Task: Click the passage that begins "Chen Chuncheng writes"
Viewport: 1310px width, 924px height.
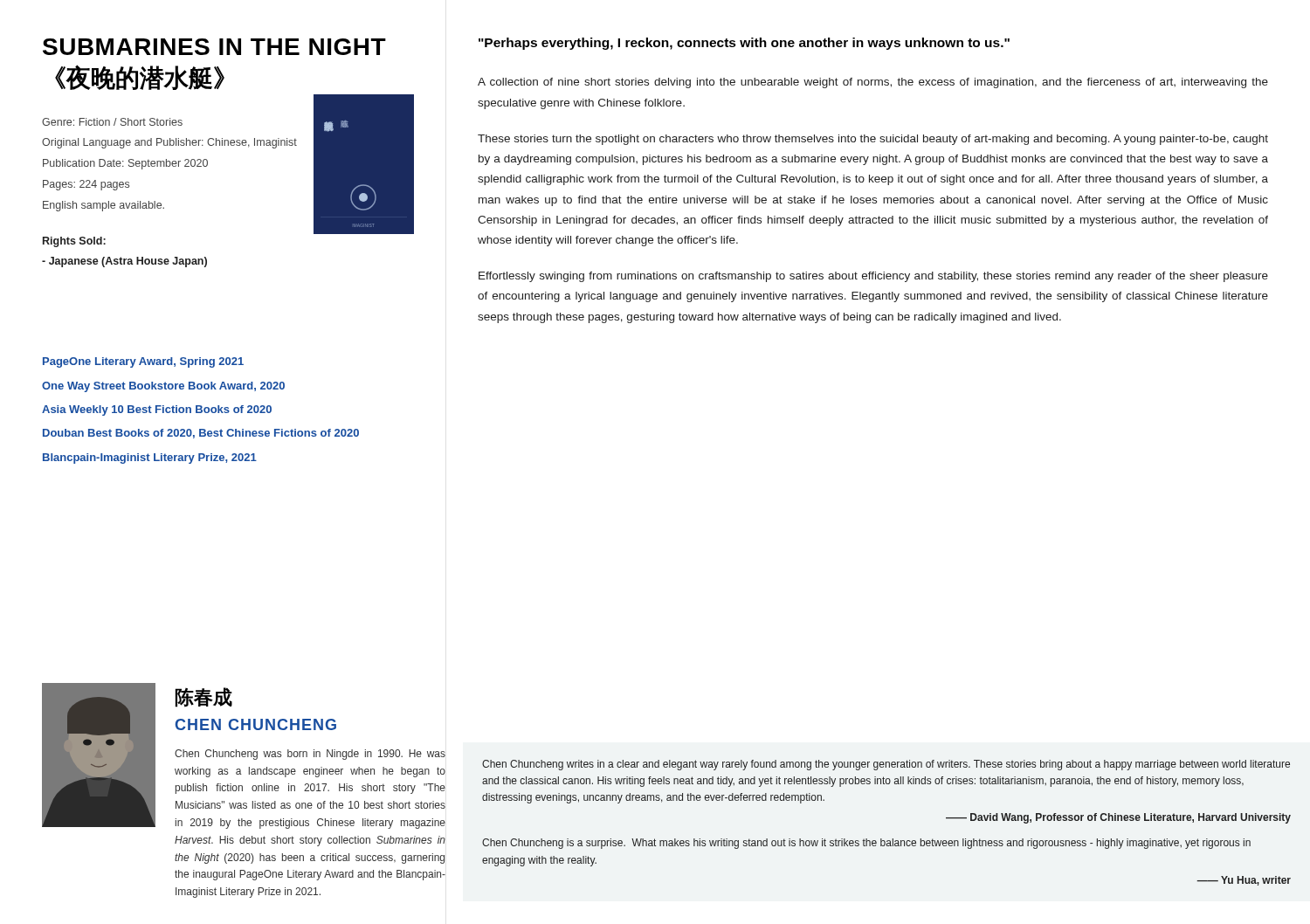Action: pyautogui.click(x=886, y=765)
